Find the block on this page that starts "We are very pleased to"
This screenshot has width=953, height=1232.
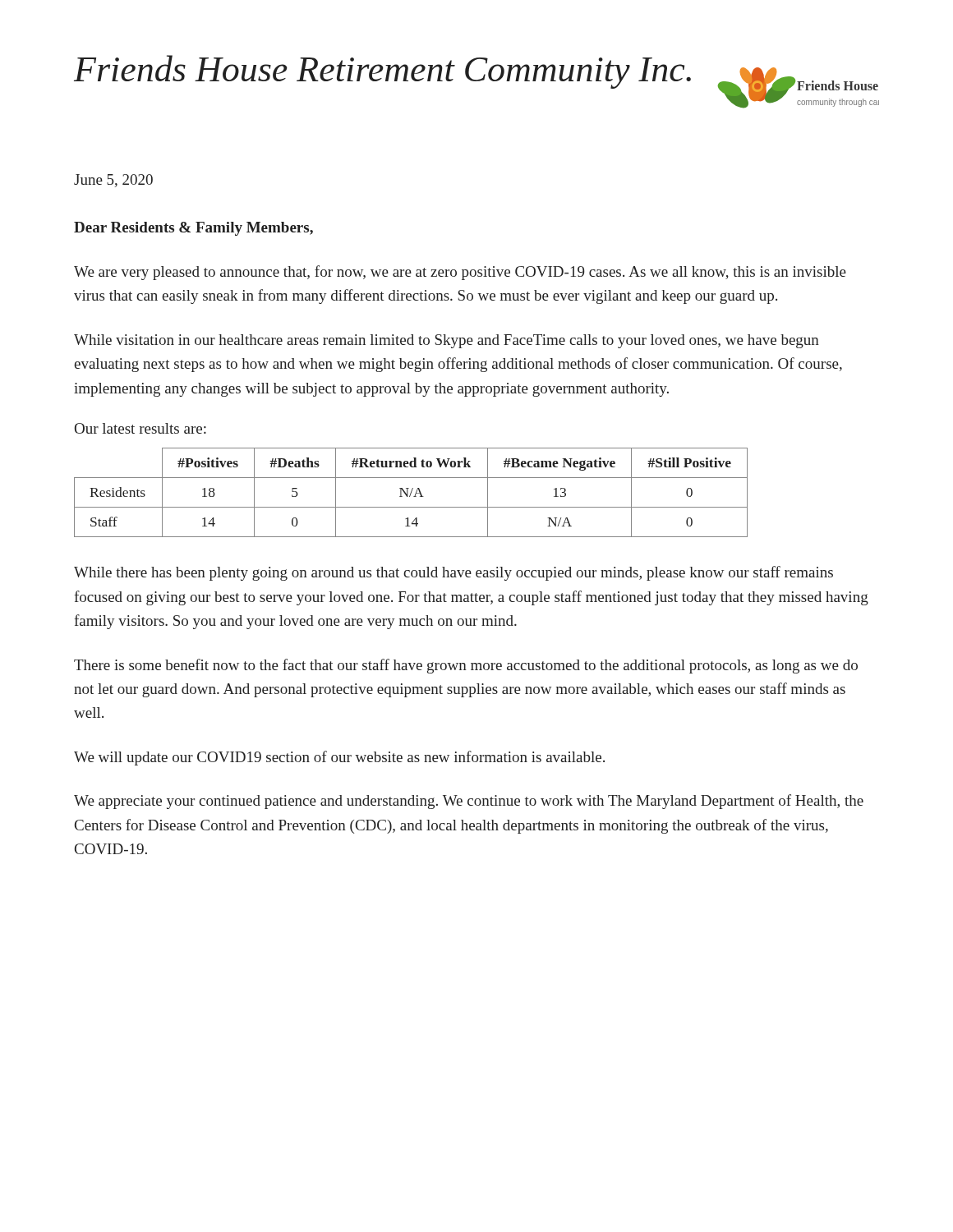[x=460, y=284]
